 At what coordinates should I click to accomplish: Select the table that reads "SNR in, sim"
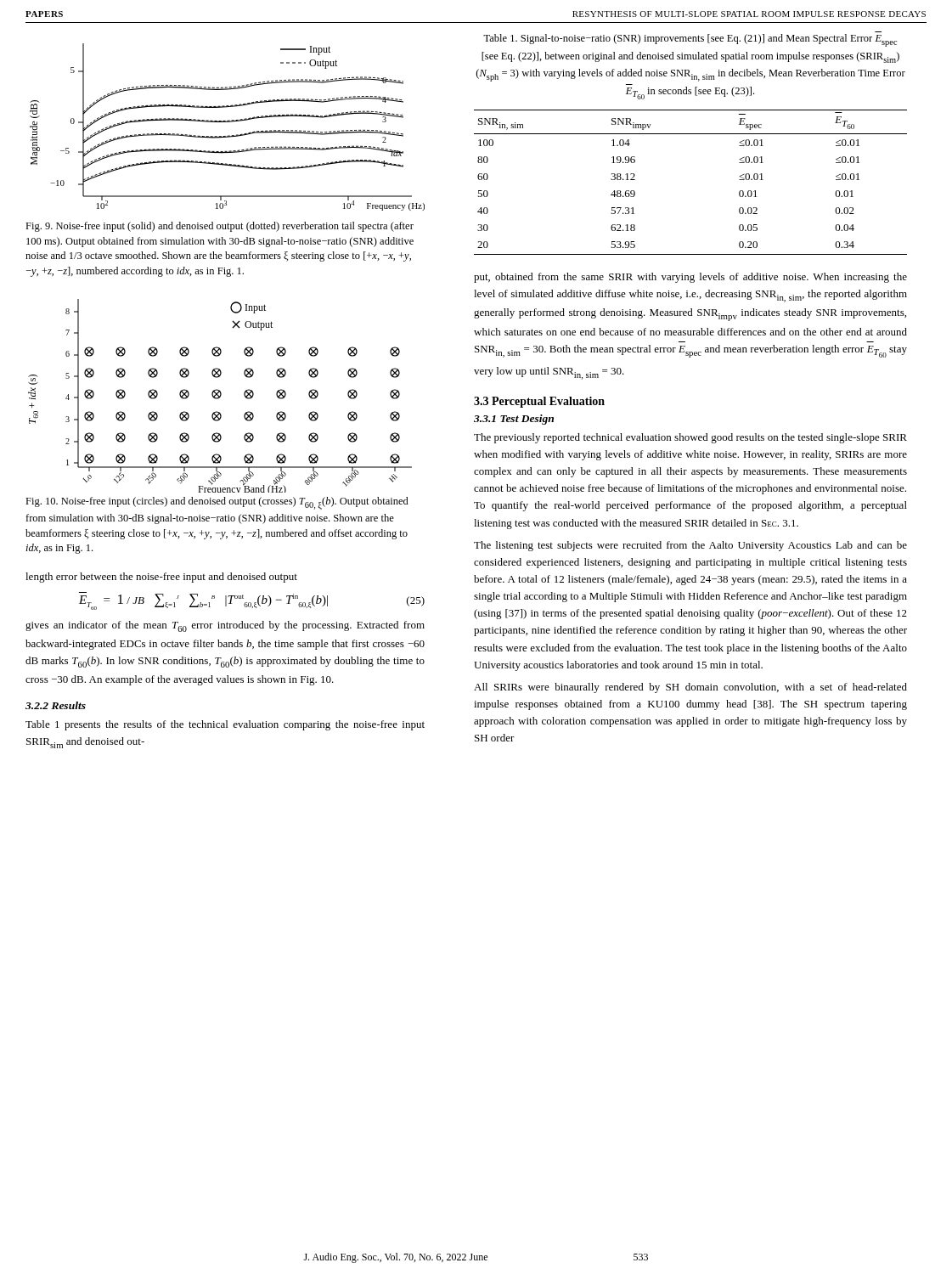point(690,182)
